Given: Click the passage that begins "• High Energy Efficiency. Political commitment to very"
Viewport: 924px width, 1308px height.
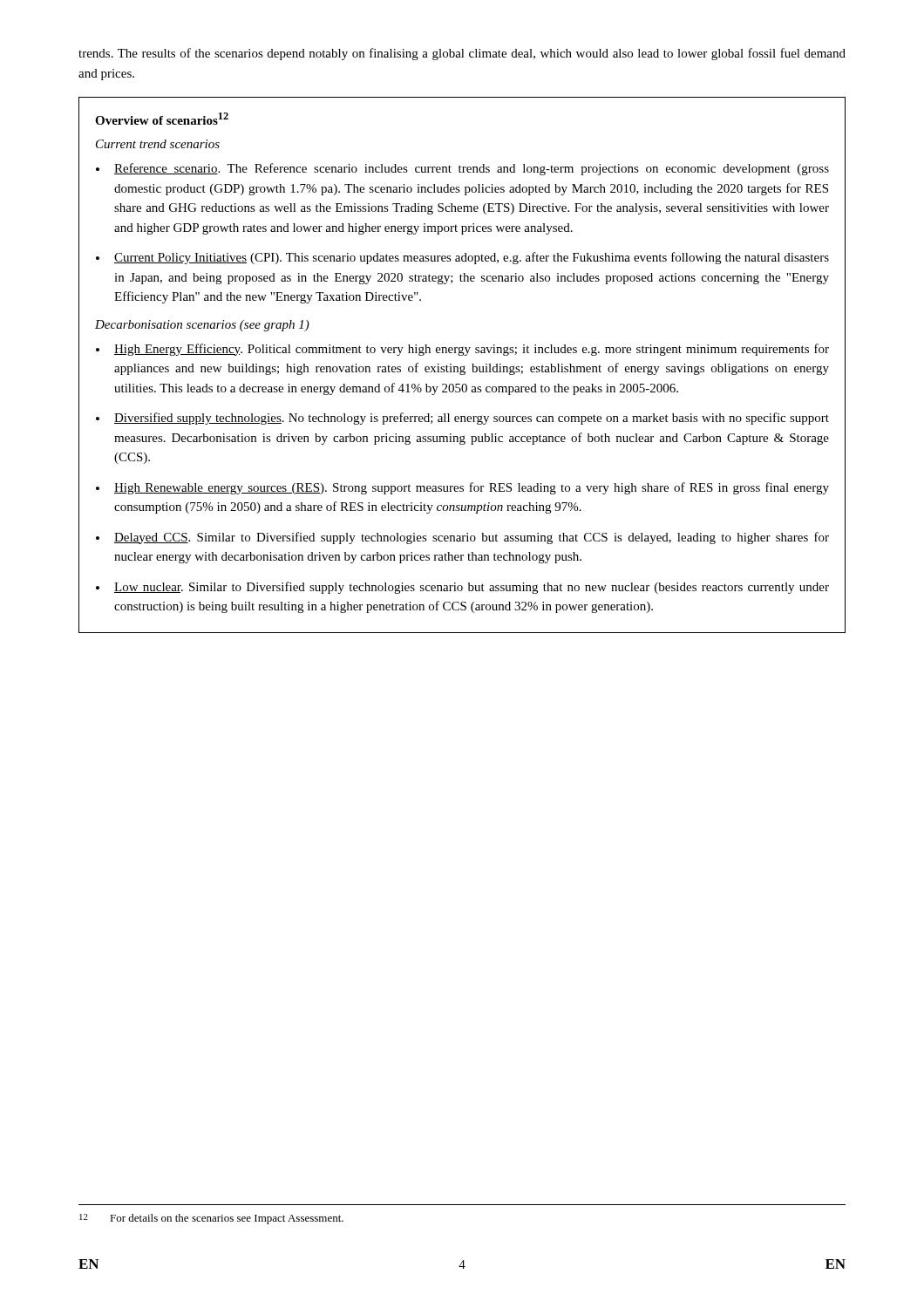Looking at the screenshot, I should (462, 368).
